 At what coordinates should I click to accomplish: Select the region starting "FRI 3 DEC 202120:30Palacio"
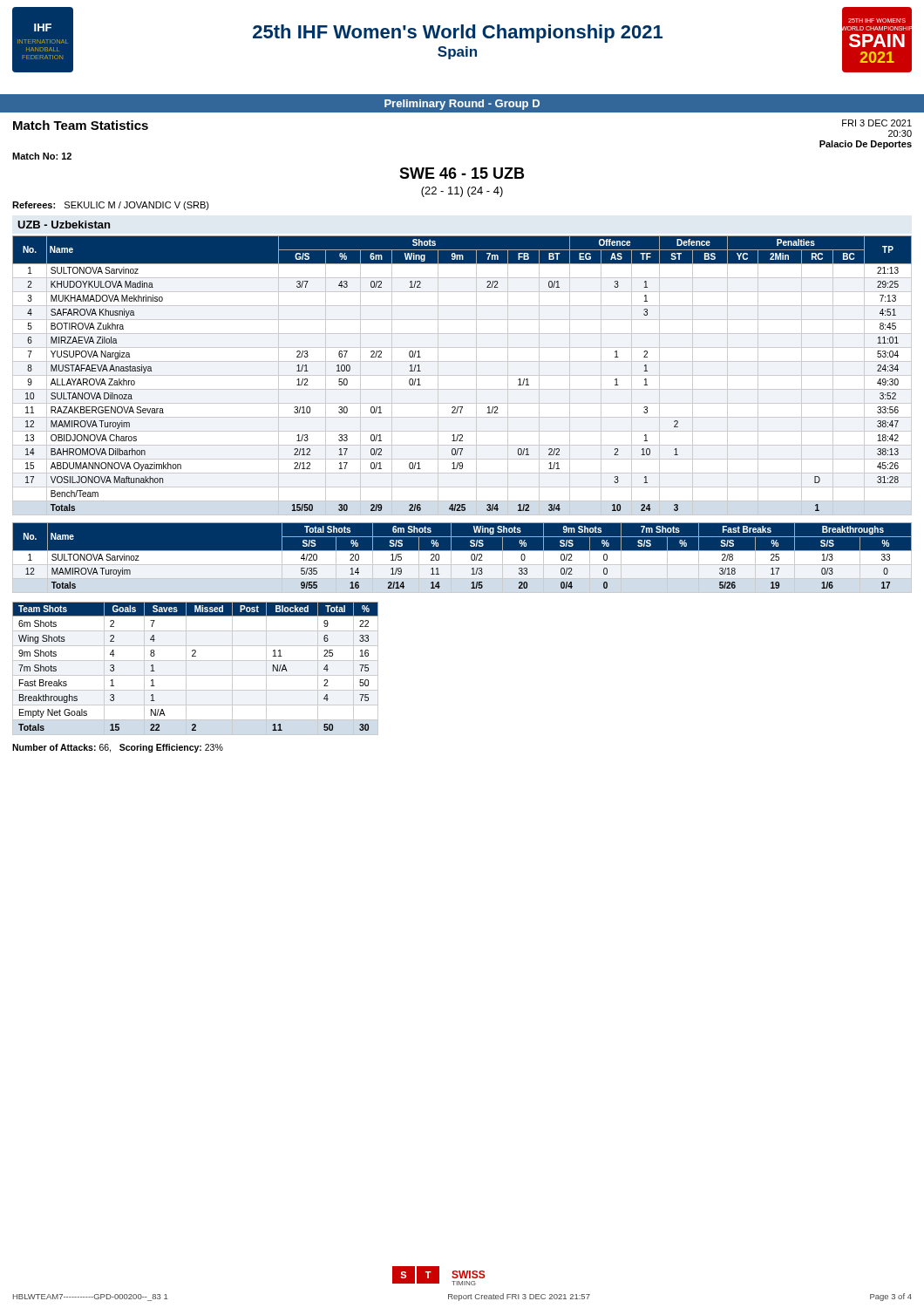tap(865, 133)
